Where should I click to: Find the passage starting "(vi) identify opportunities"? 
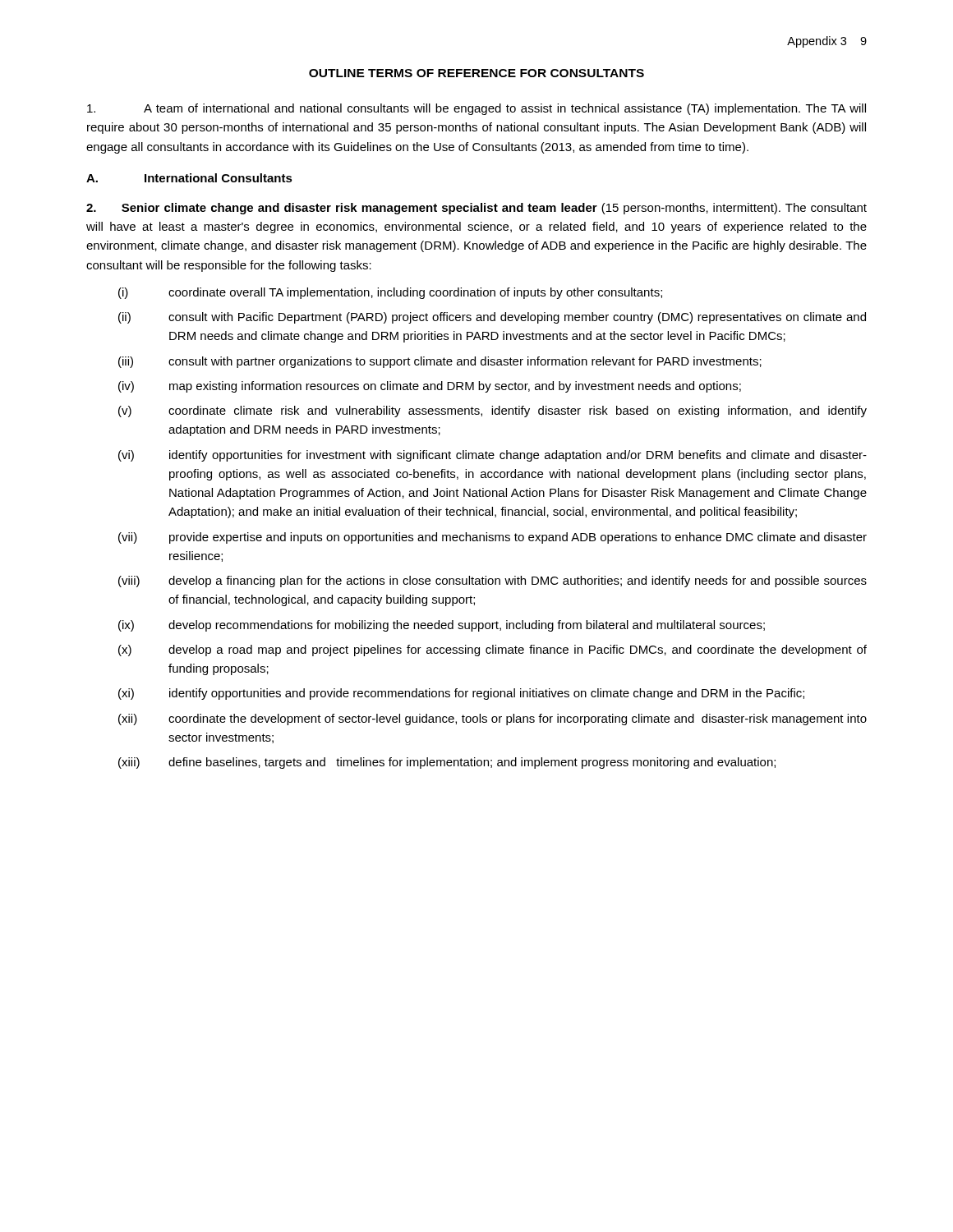476,483
